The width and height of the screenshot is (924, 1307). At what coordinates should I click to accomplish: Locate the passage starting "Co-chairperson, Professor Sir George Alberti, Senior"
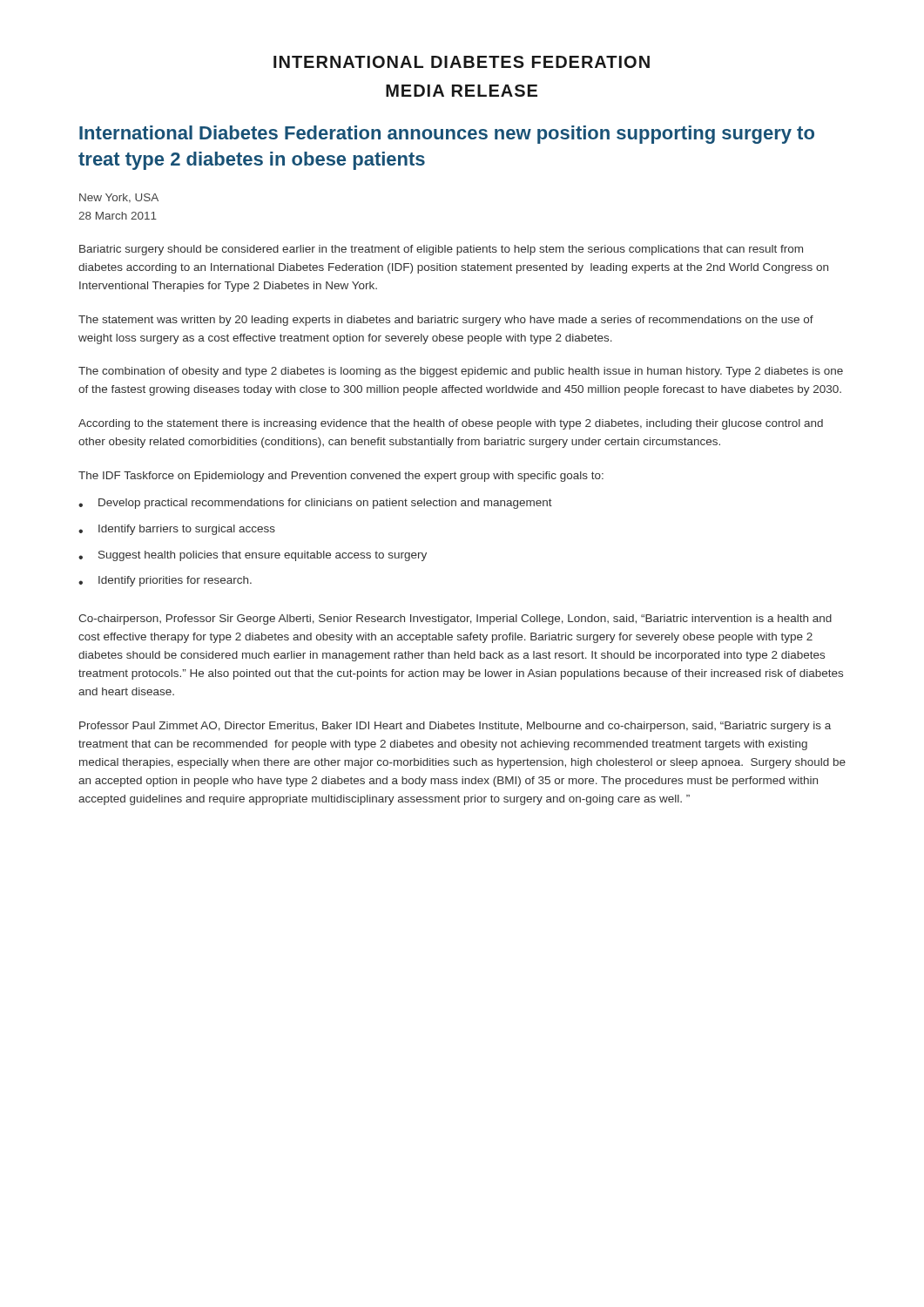tap(461, 655)
